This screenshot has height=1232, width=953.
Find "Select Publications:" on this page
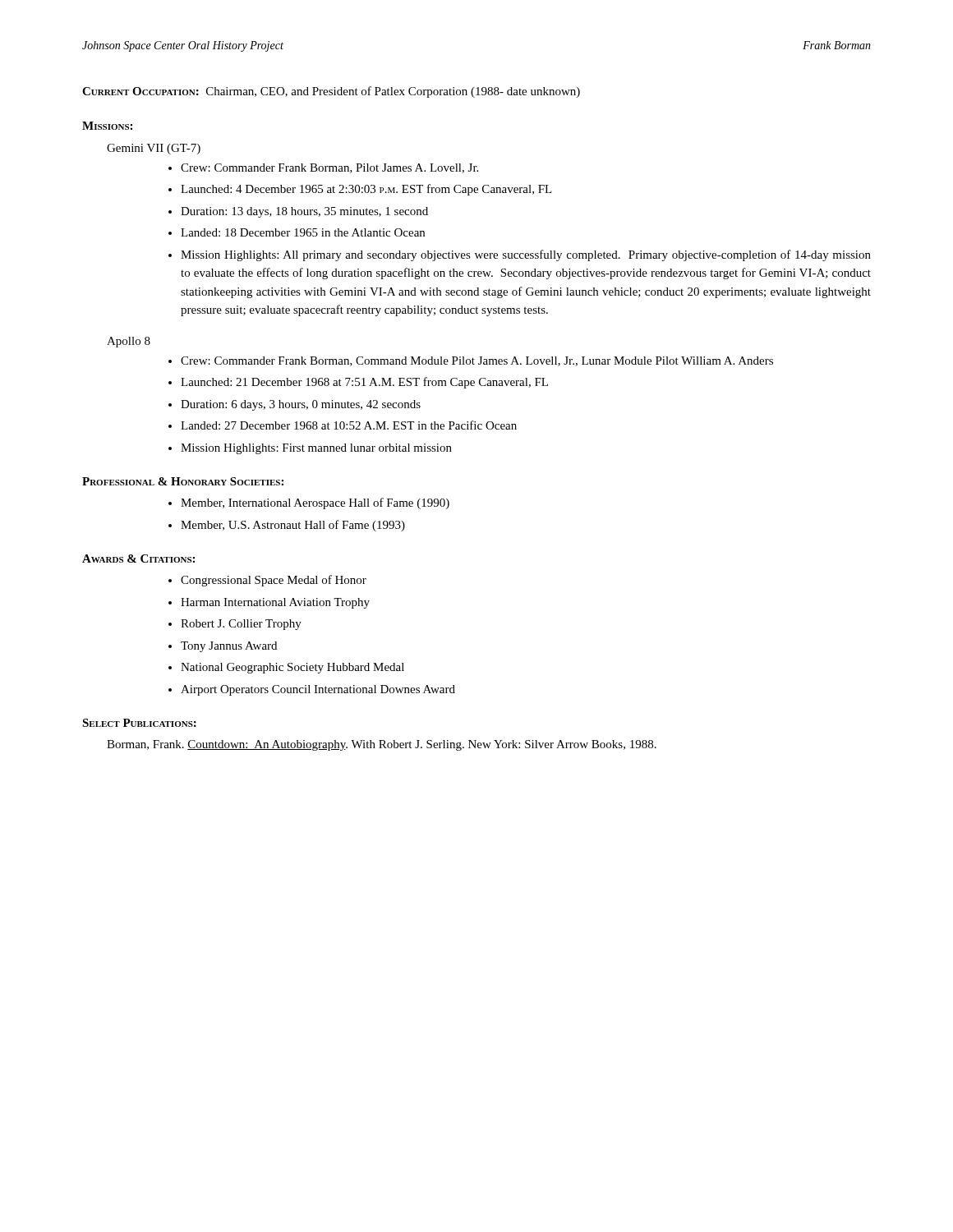(x=140, y=723)
